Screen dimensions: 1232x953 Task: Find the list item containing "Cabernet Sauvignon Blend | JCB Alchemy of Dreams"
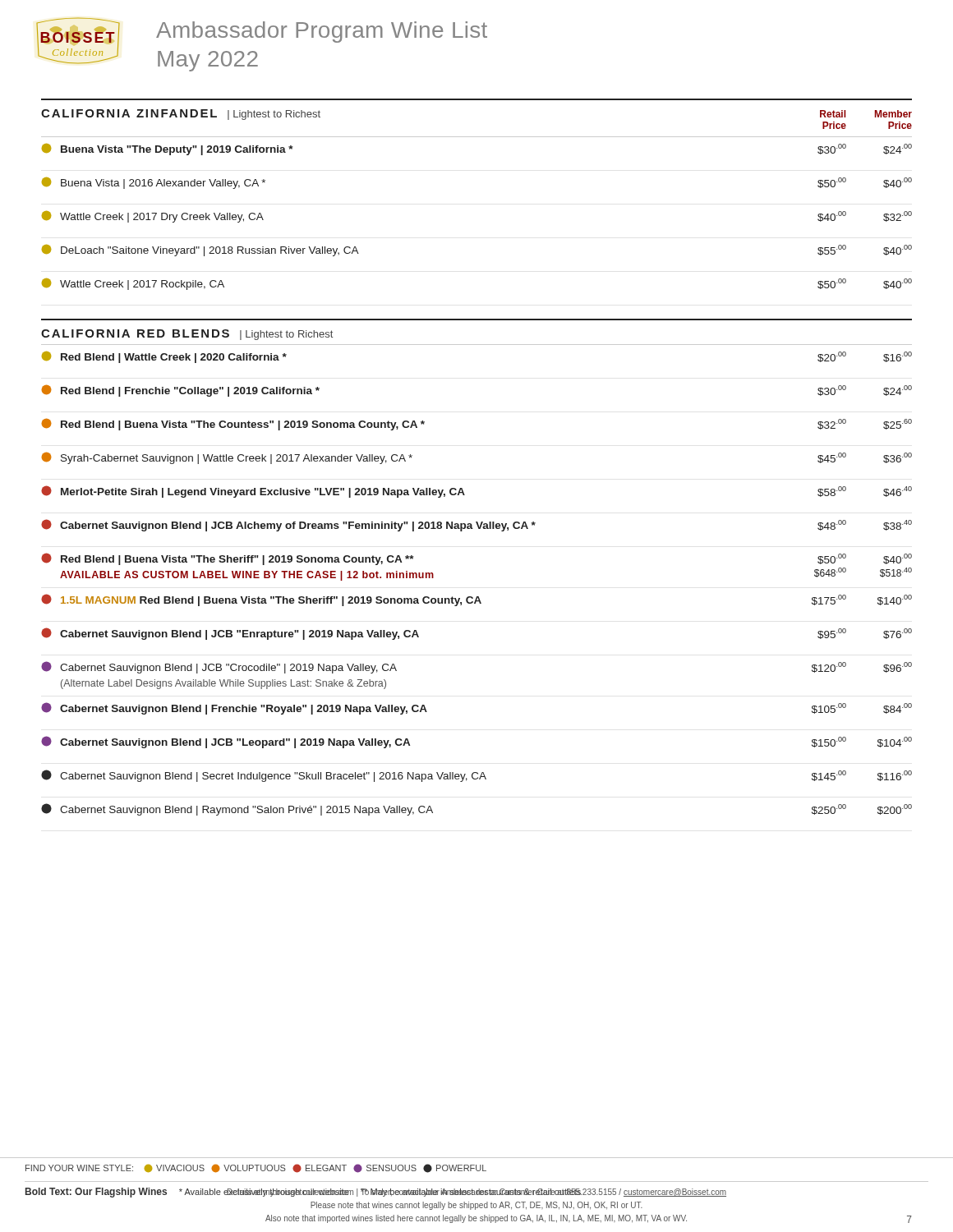[476, 525]
